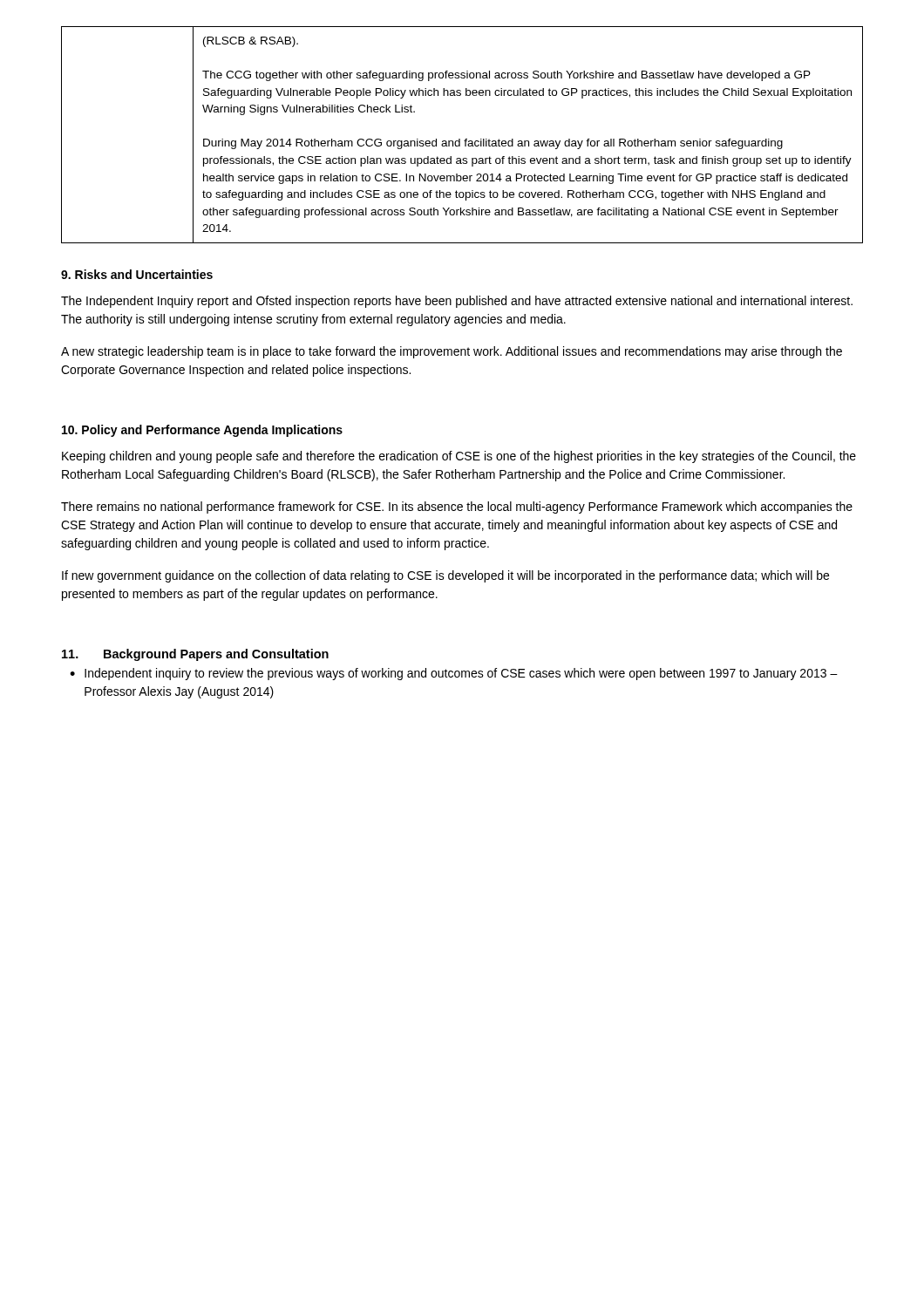Locate the table
The image size is (924, 1308).
(462, 135)
